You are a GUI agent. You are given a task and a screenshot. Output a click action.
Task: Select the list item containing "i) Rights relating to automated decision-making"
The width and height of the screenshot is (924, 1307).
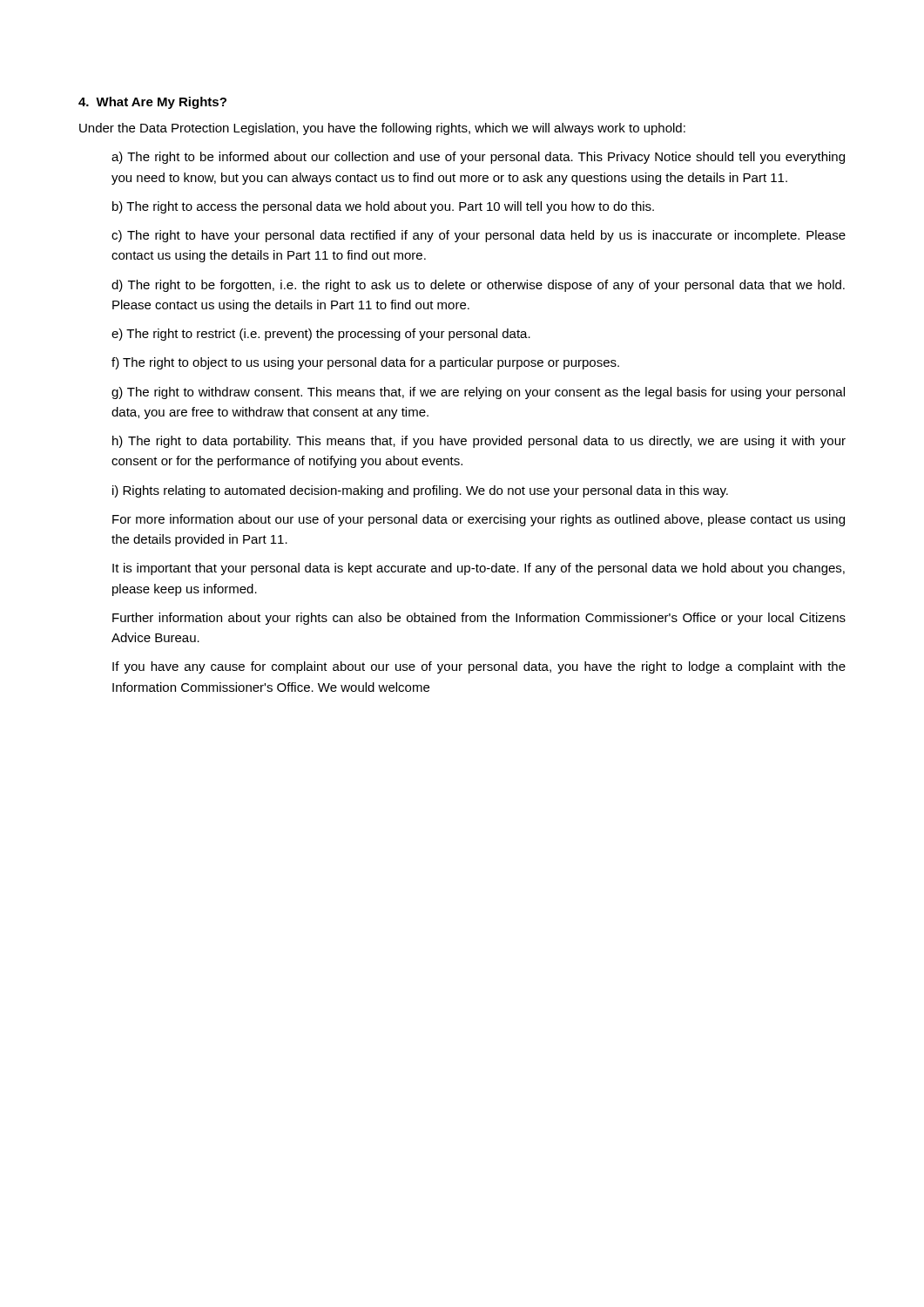420,490
